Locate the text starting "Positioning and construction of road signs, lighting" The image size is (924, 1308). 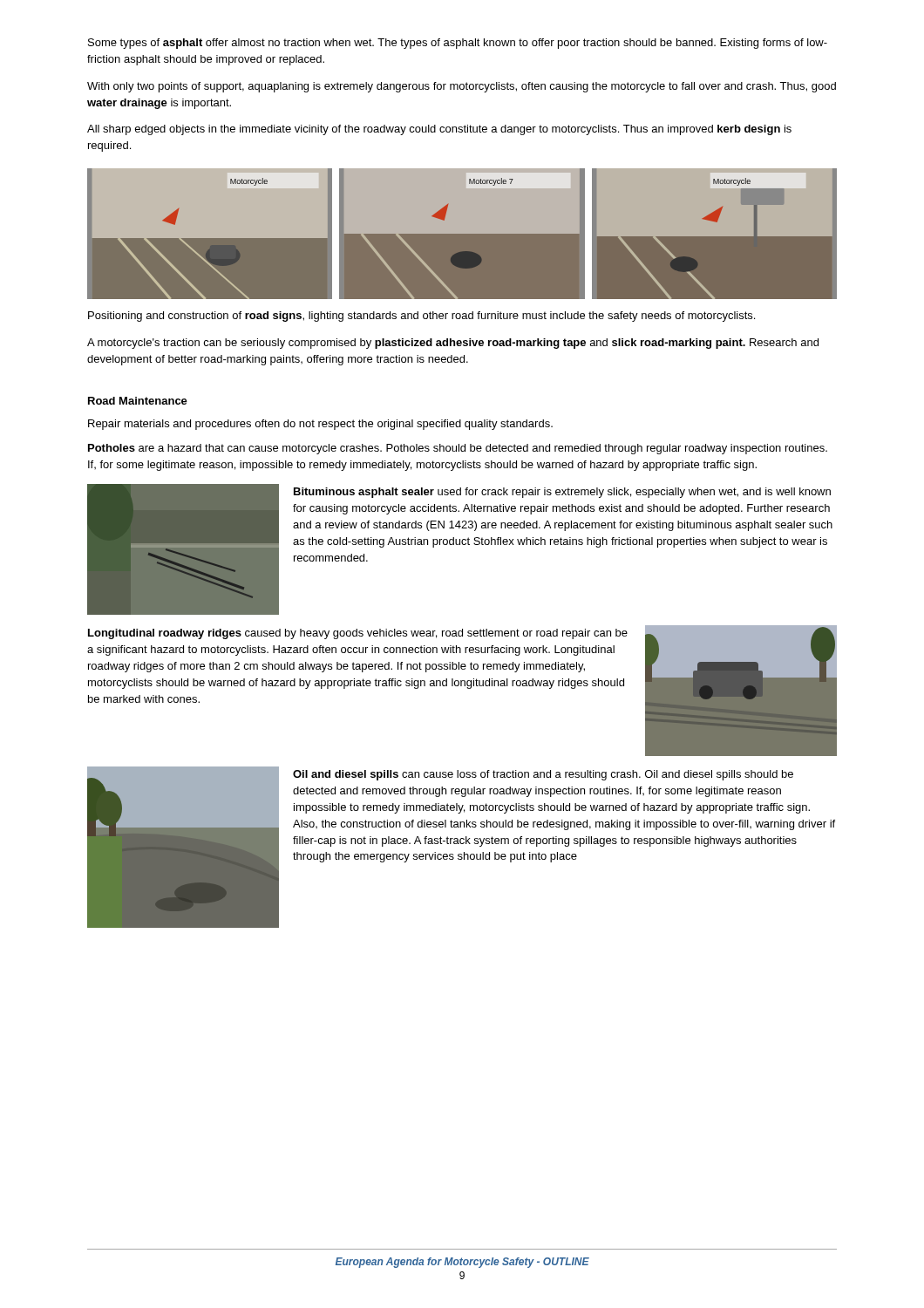pyautogui.click(x=422, y=315)
